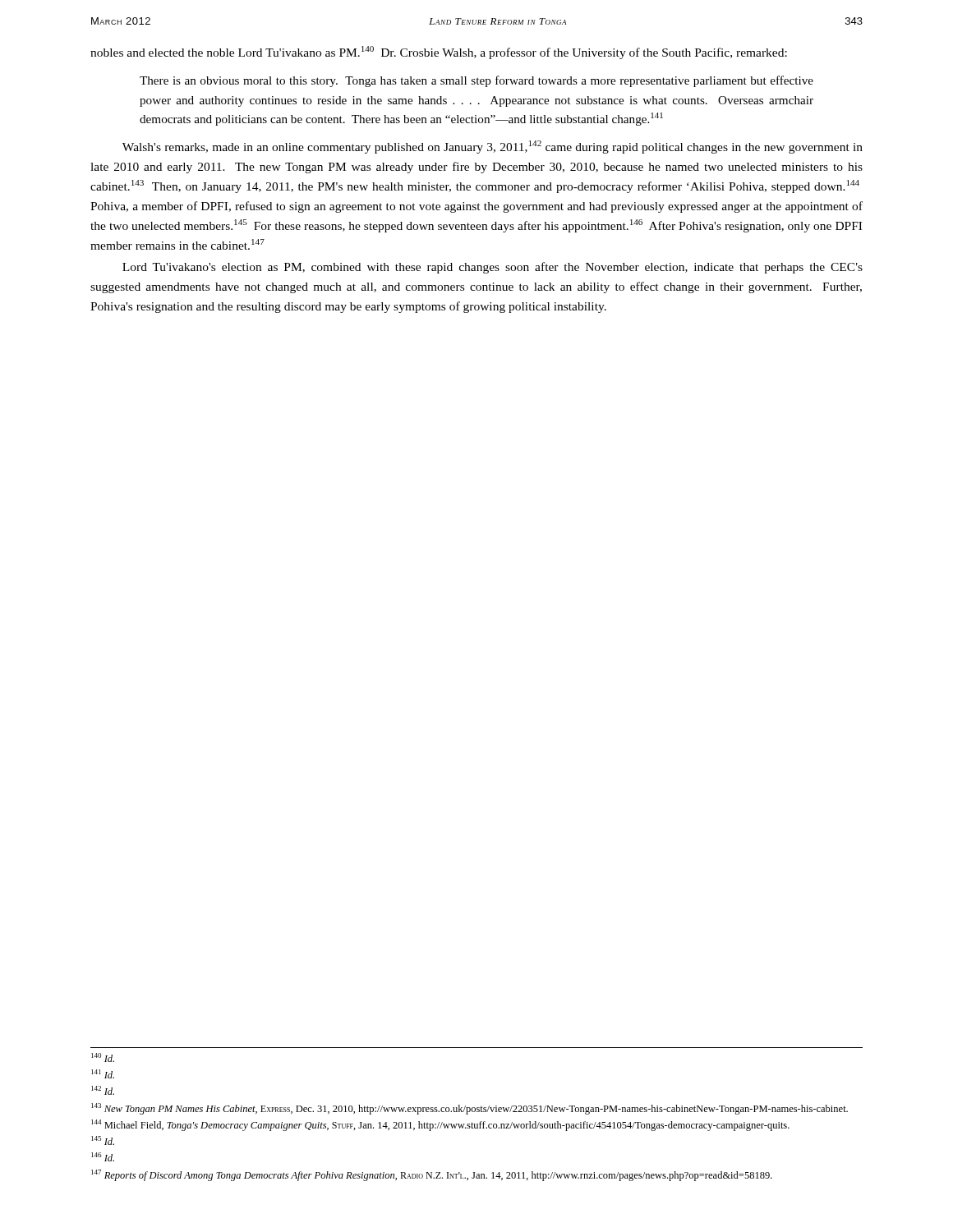
Task: Locate the text block that reads "Walsh's remarks, made in"
Action: [476, 196]
